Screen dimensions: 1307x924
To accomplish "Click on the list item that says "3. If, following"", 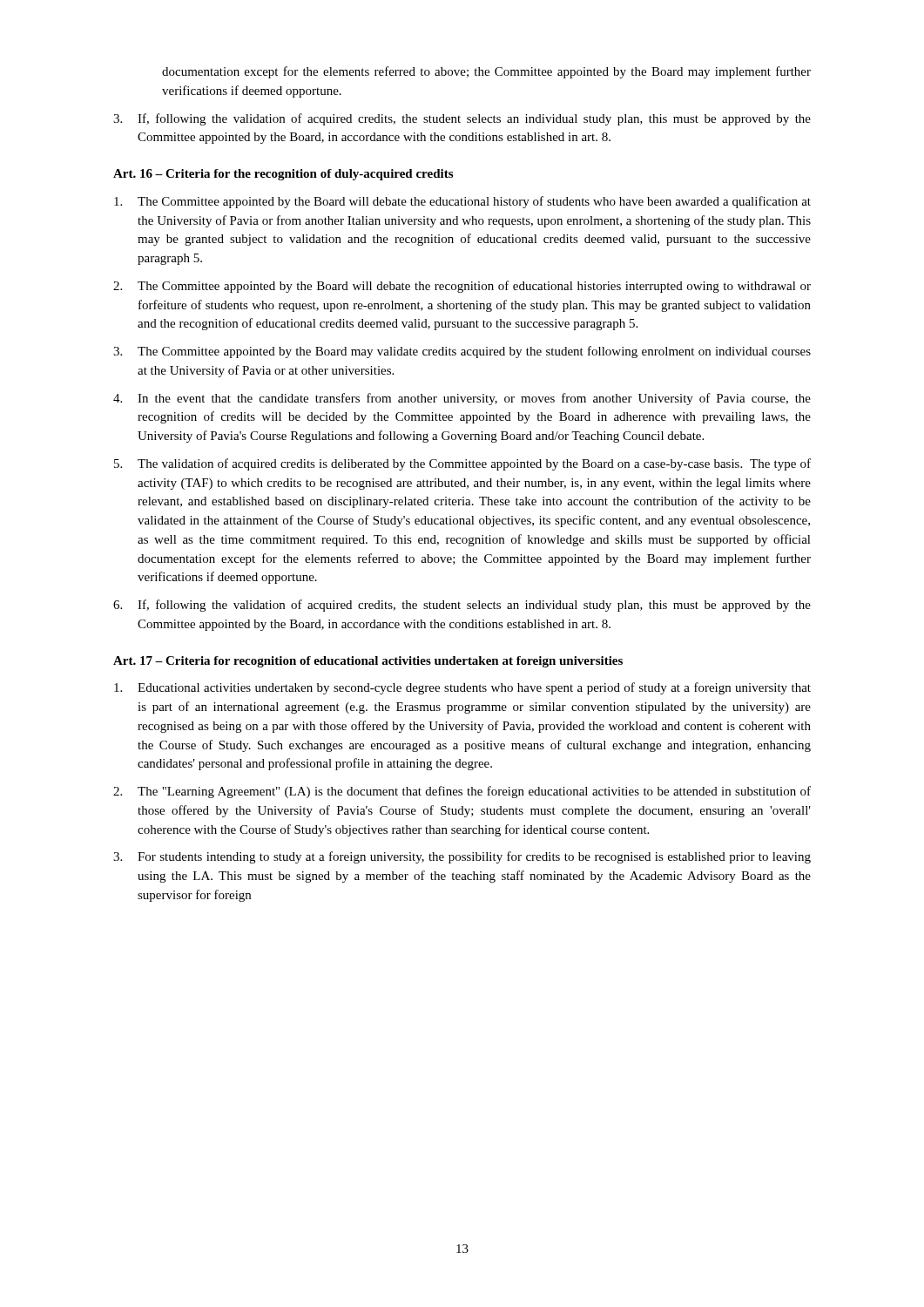I will [x=462, y=128].
